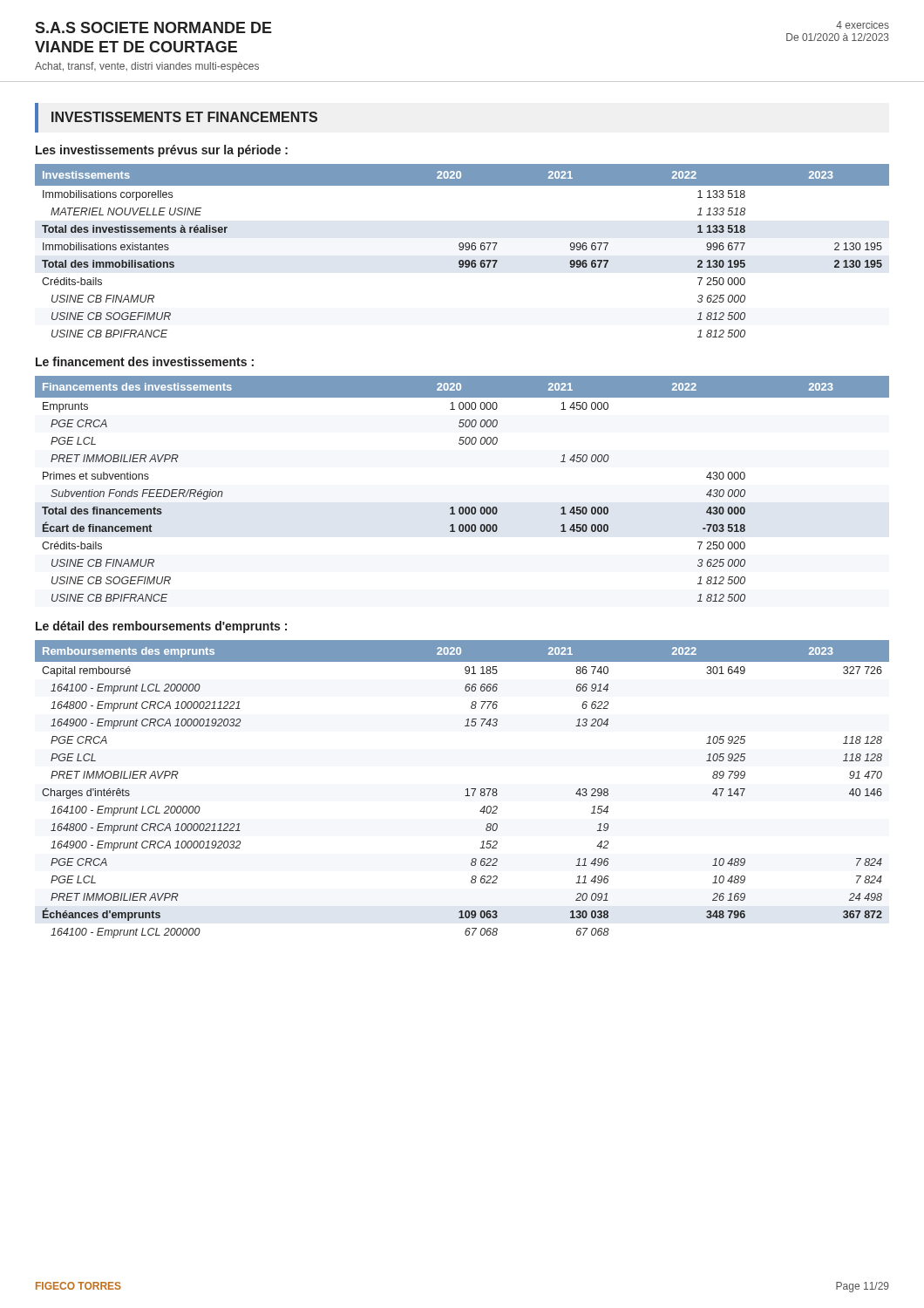Click on the text block starting "INVESTISSEMENTS ET FINANCEMENTS"
This screenshot has width=924, height=1308.
pos(184,118)
